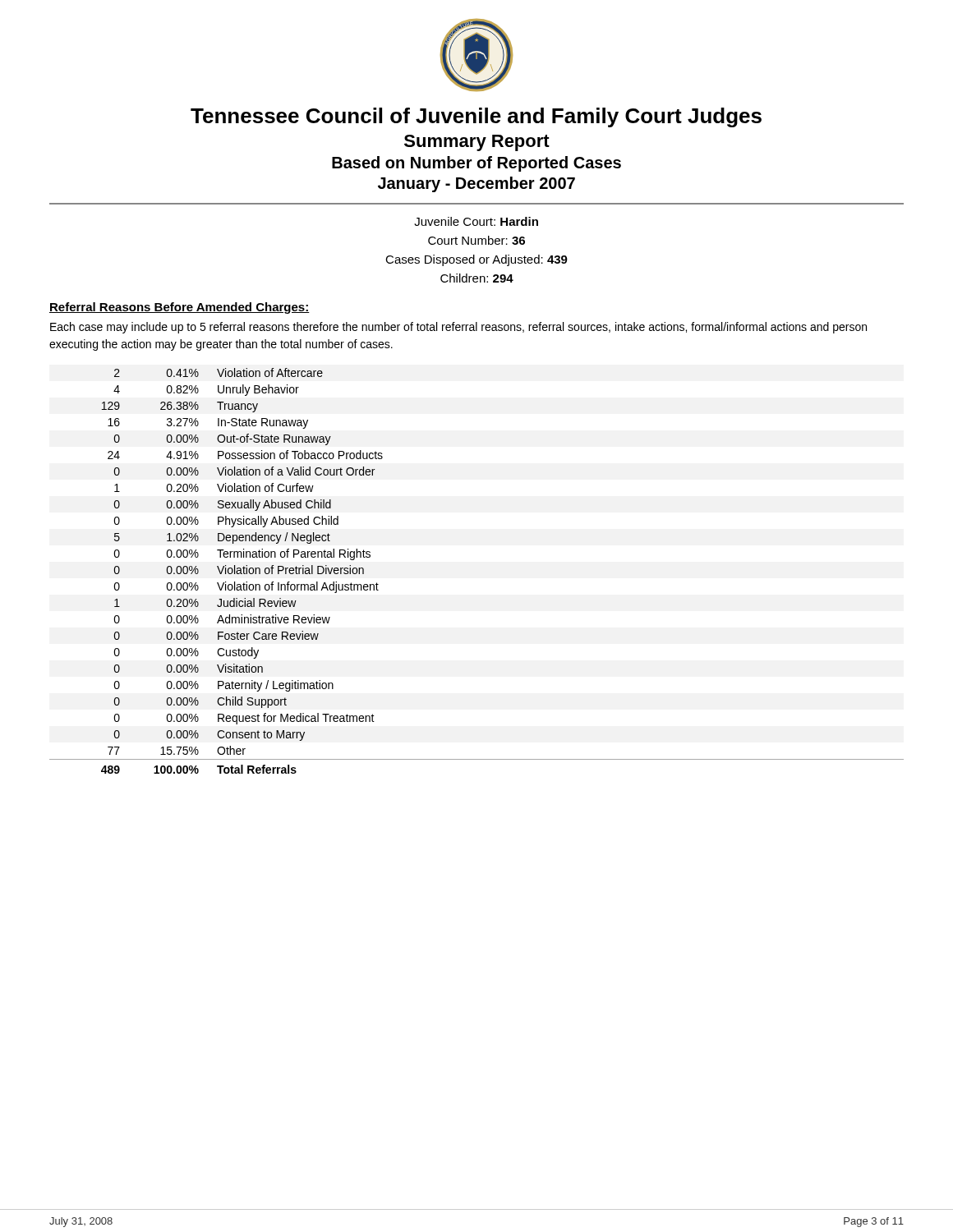Find the logo

click(476, 48)
